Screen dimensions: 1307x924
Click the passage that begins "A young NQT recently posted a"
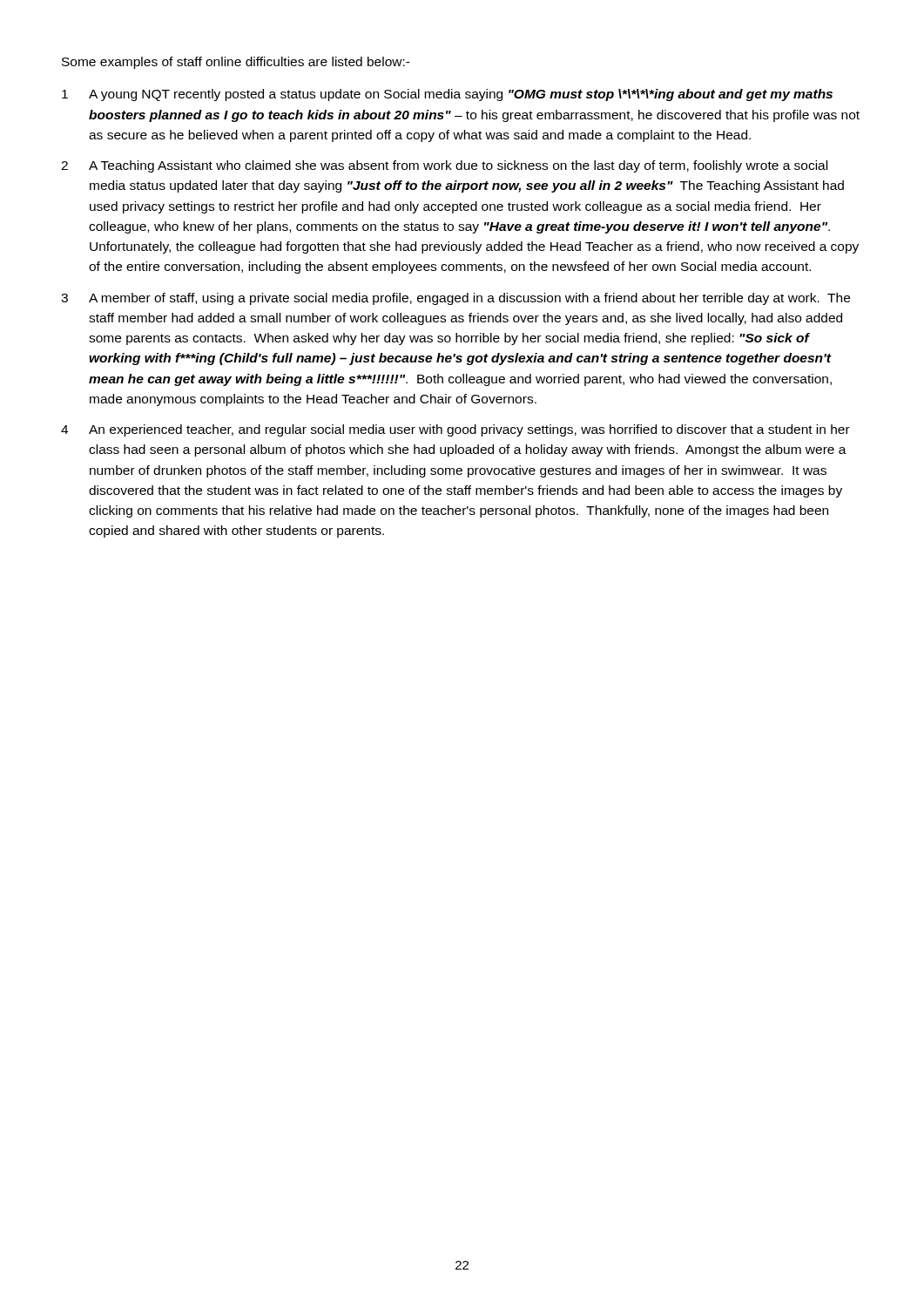[x=476, y=114]
